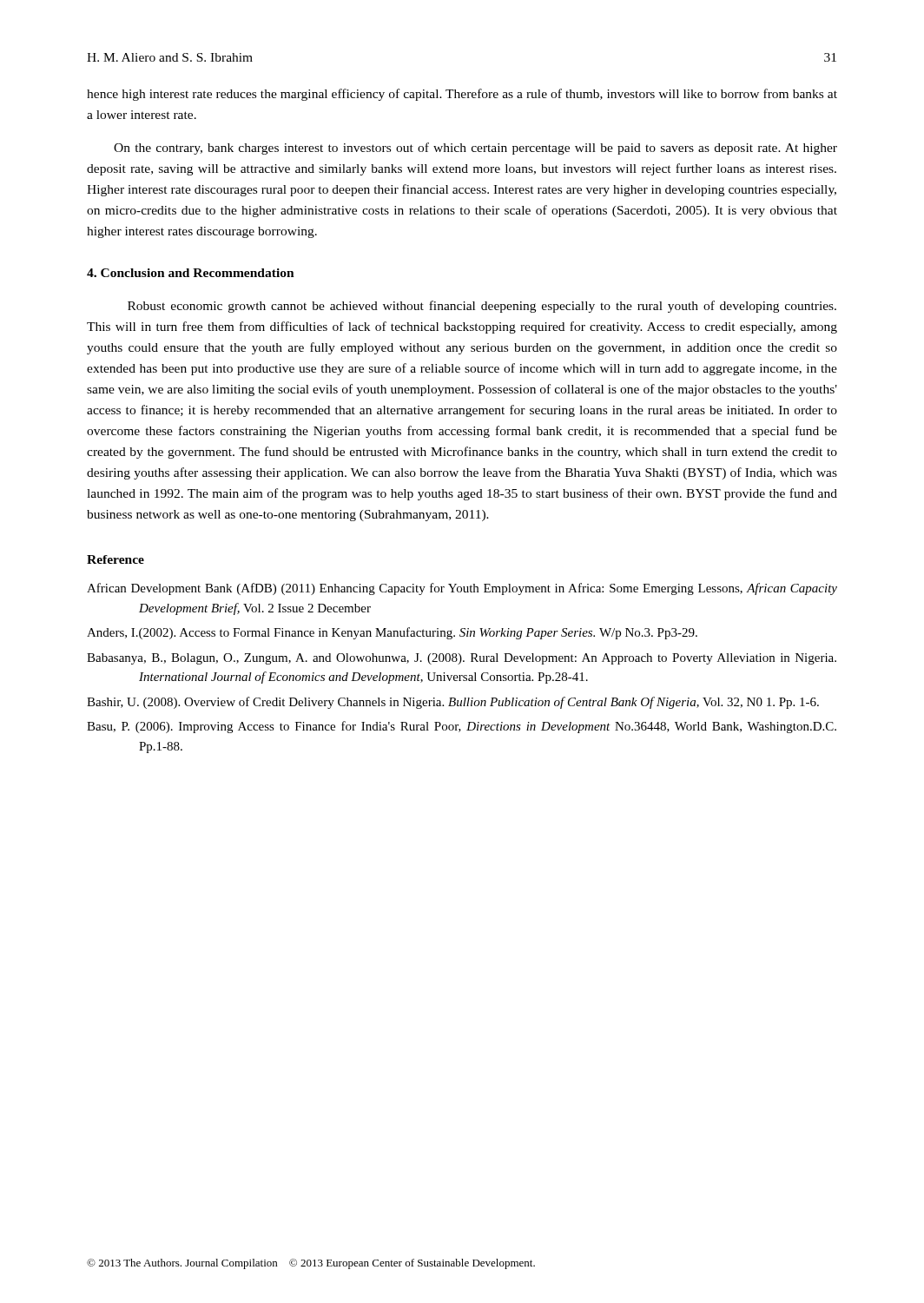The width and height of the screenshot is (924, 1303).
Task: Navigate to the region starting "Anders, I.(2002). Access to Formal Finance in"
Action: click(392, 633)
